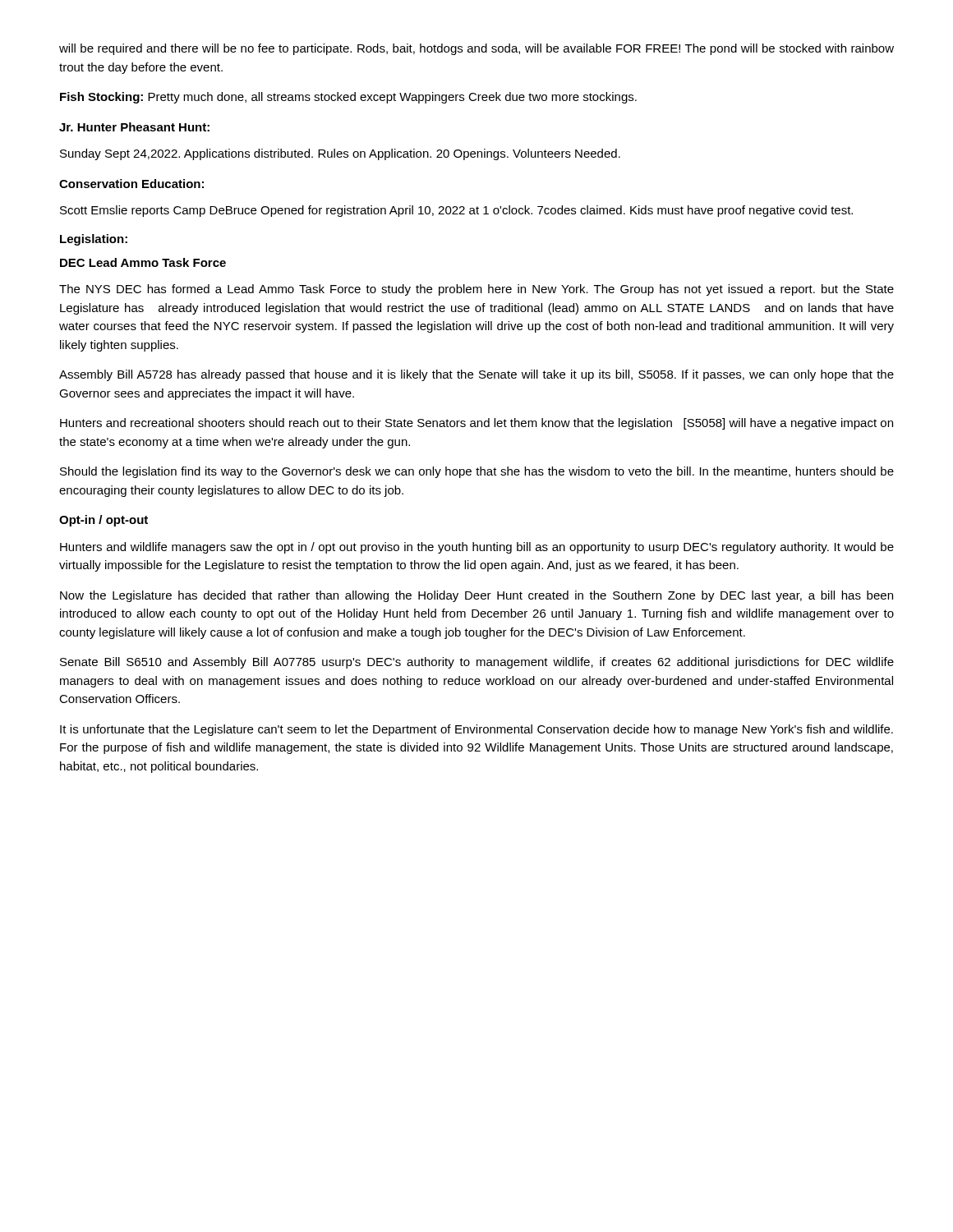953x1232 pixels.
Task: Click on the text block that reads "The NYS DEC has formed a"
Action: coord(476,316)
